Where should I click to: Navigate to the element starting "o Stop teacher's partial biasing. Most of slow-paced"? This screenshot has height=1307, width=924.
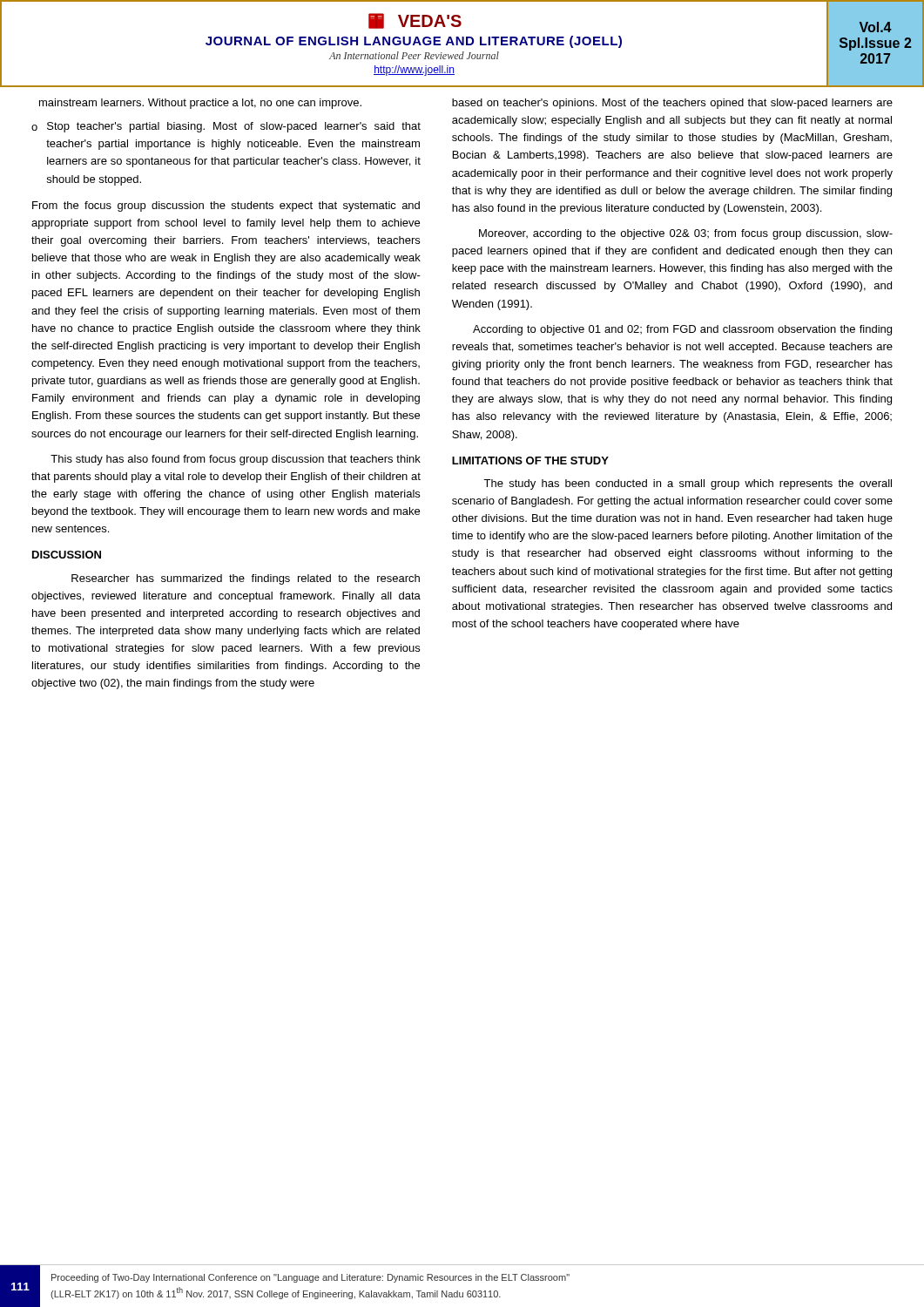(x=226, y=153)
